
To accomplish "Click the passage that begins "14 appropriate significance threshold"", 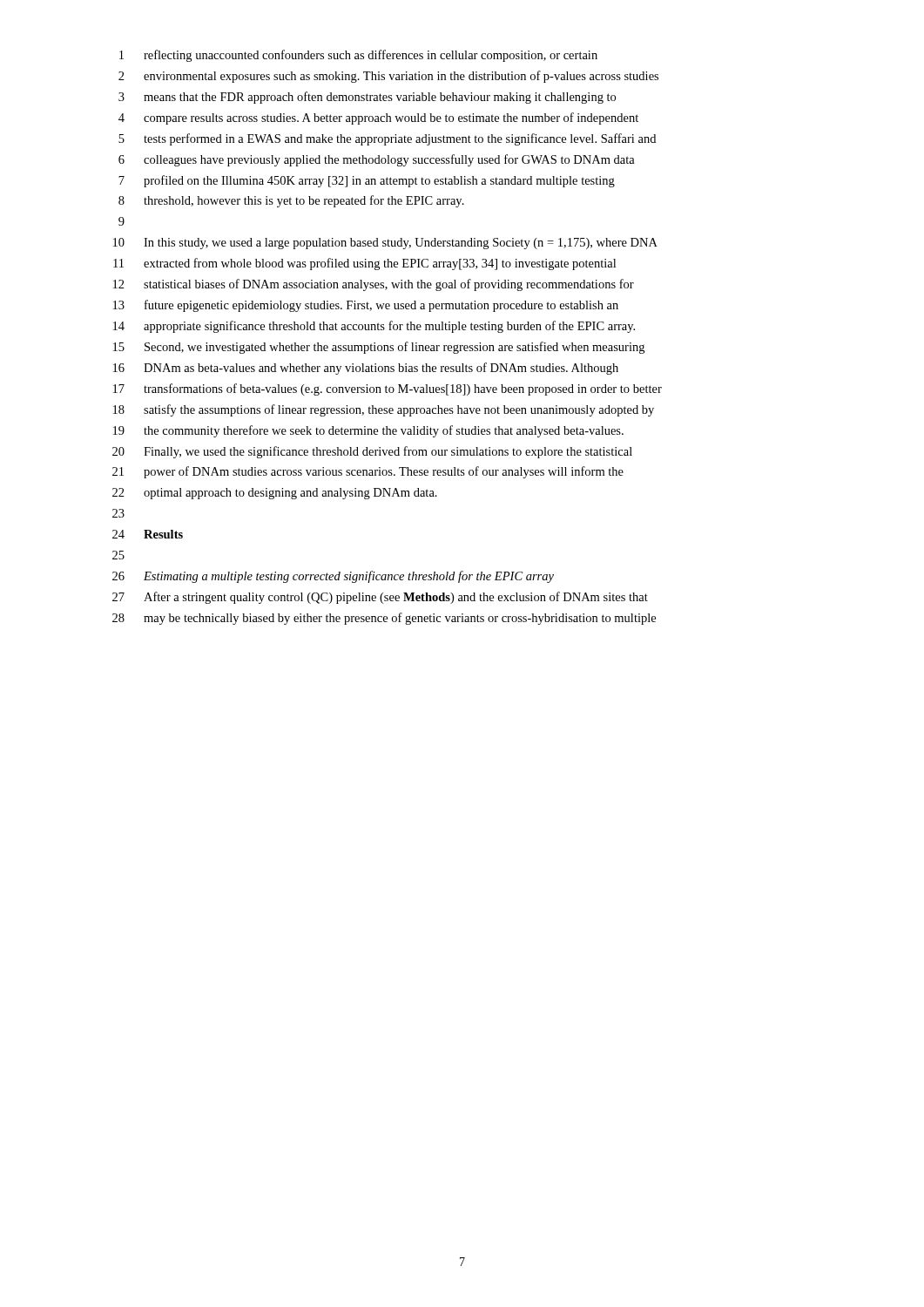I will [x=469, y=327].
